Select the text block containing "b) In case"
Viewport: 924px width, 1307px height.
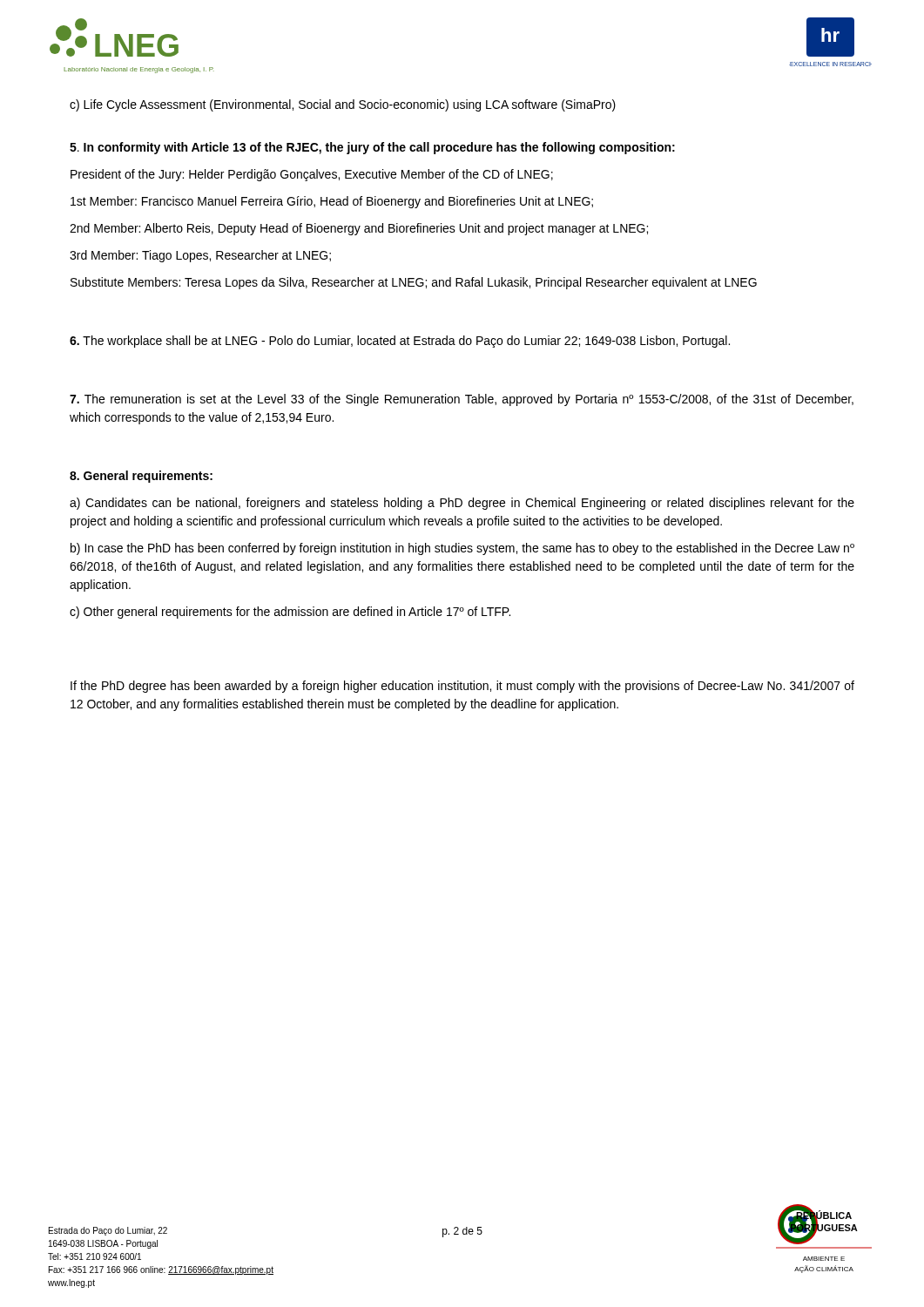(x=462, y=567)
